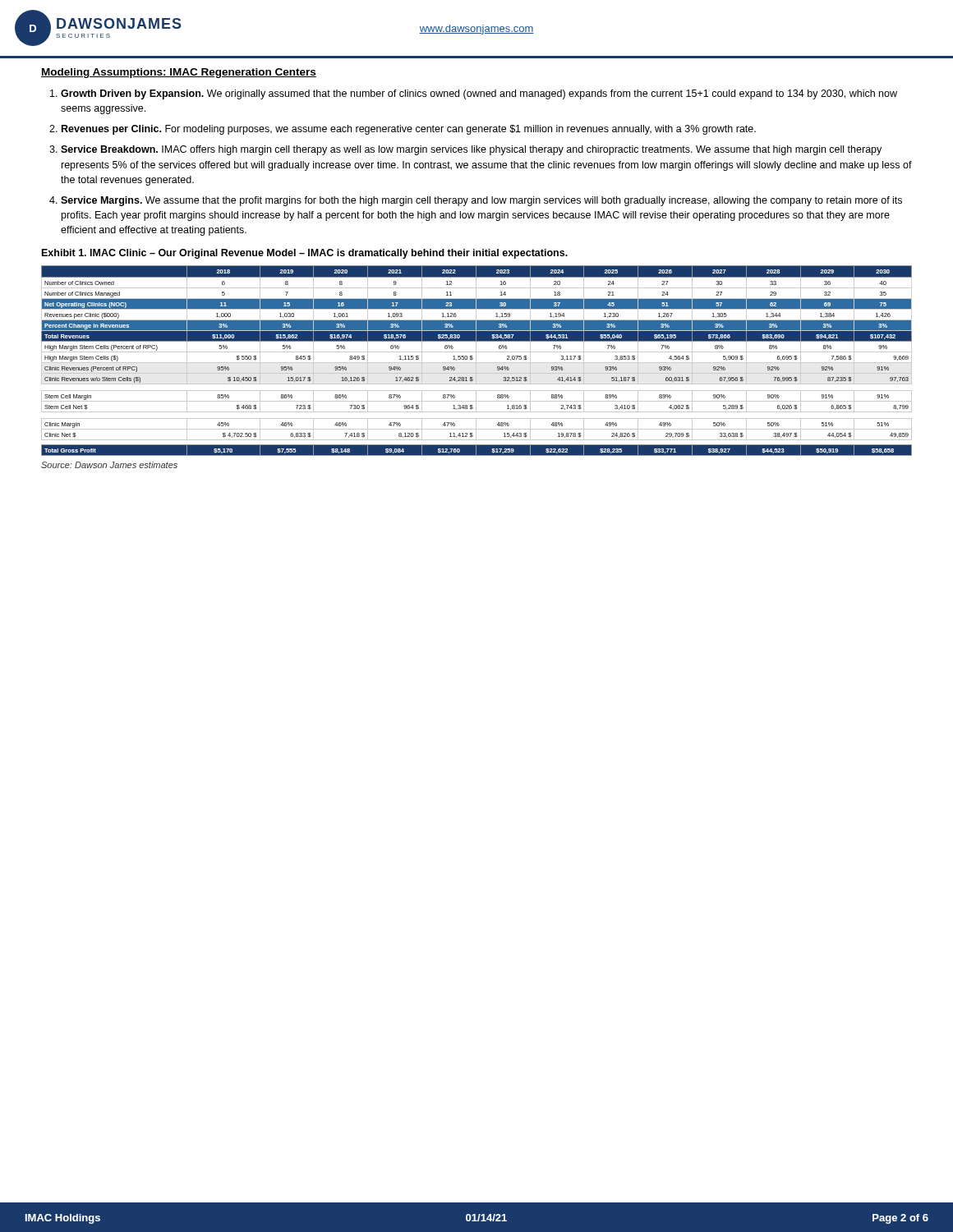Find the block starting "Modeling Assumptions: IMAC Regeneration Centers"
953x1232 pixels.
point(179,72)
